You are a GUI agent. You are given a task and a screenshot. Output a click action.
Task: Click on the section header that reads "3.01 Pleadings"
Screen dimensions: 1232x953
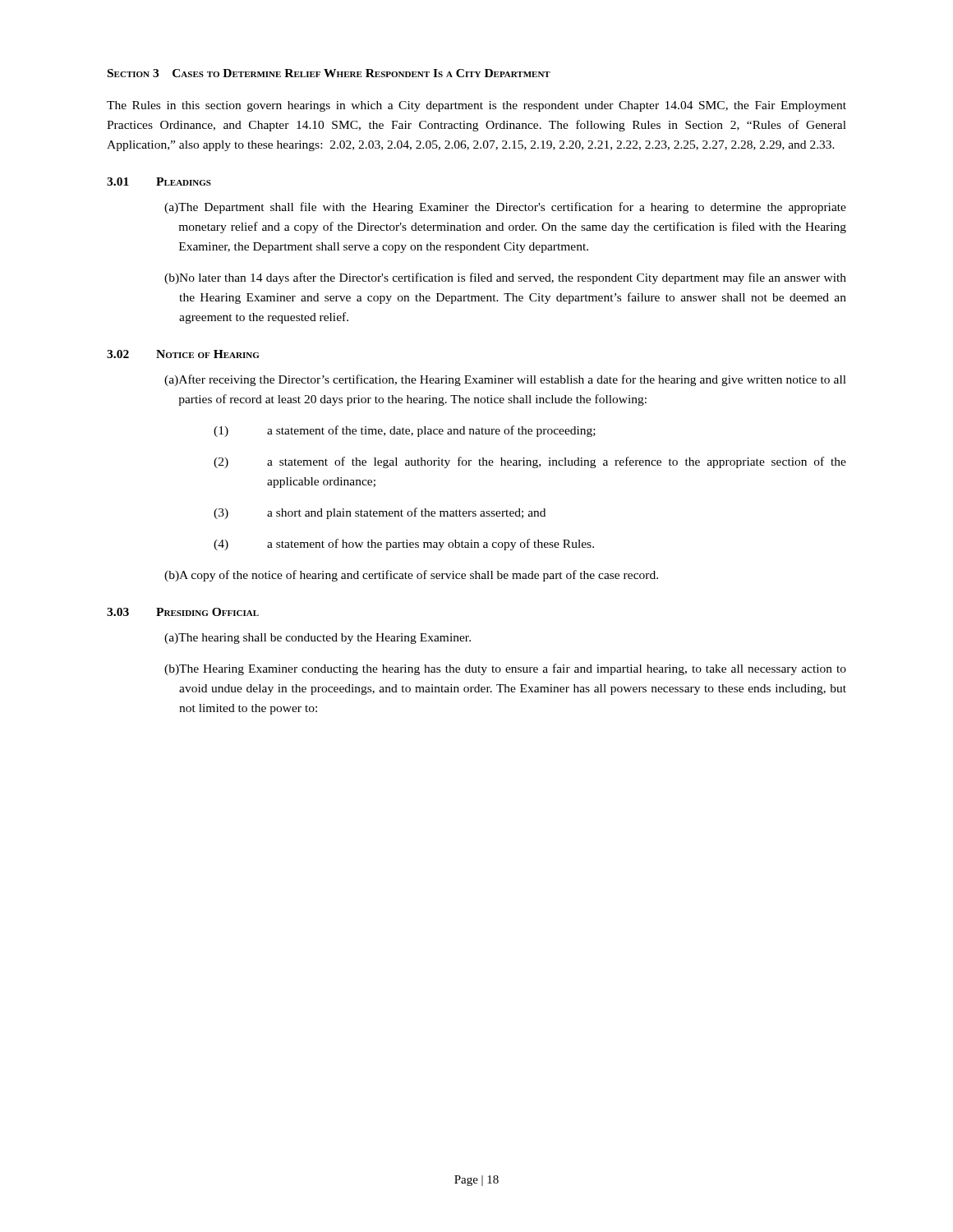(159, 182)
